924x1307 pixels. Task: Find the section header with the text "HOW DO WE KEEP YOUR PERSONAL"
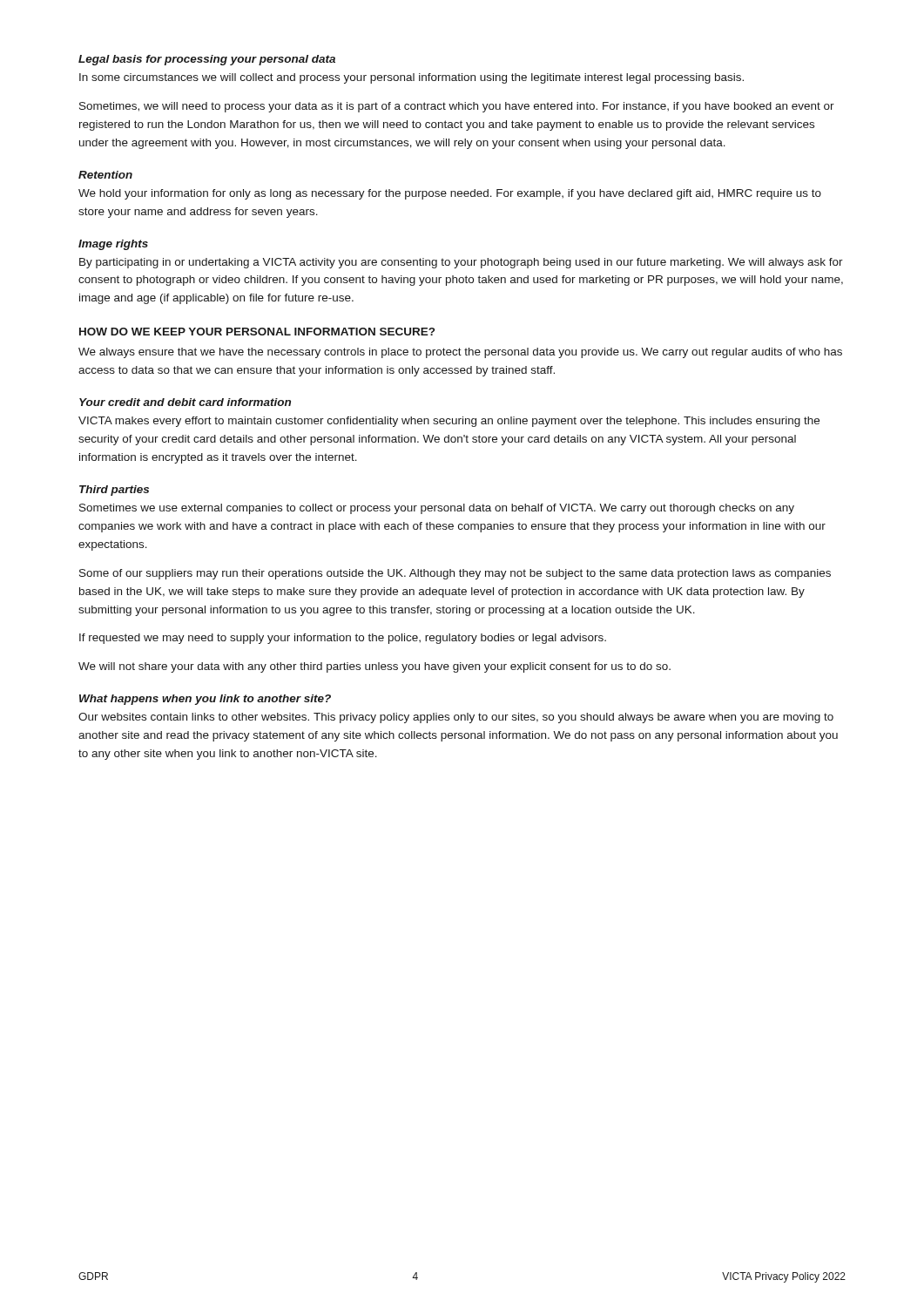[x=257, y=332]
